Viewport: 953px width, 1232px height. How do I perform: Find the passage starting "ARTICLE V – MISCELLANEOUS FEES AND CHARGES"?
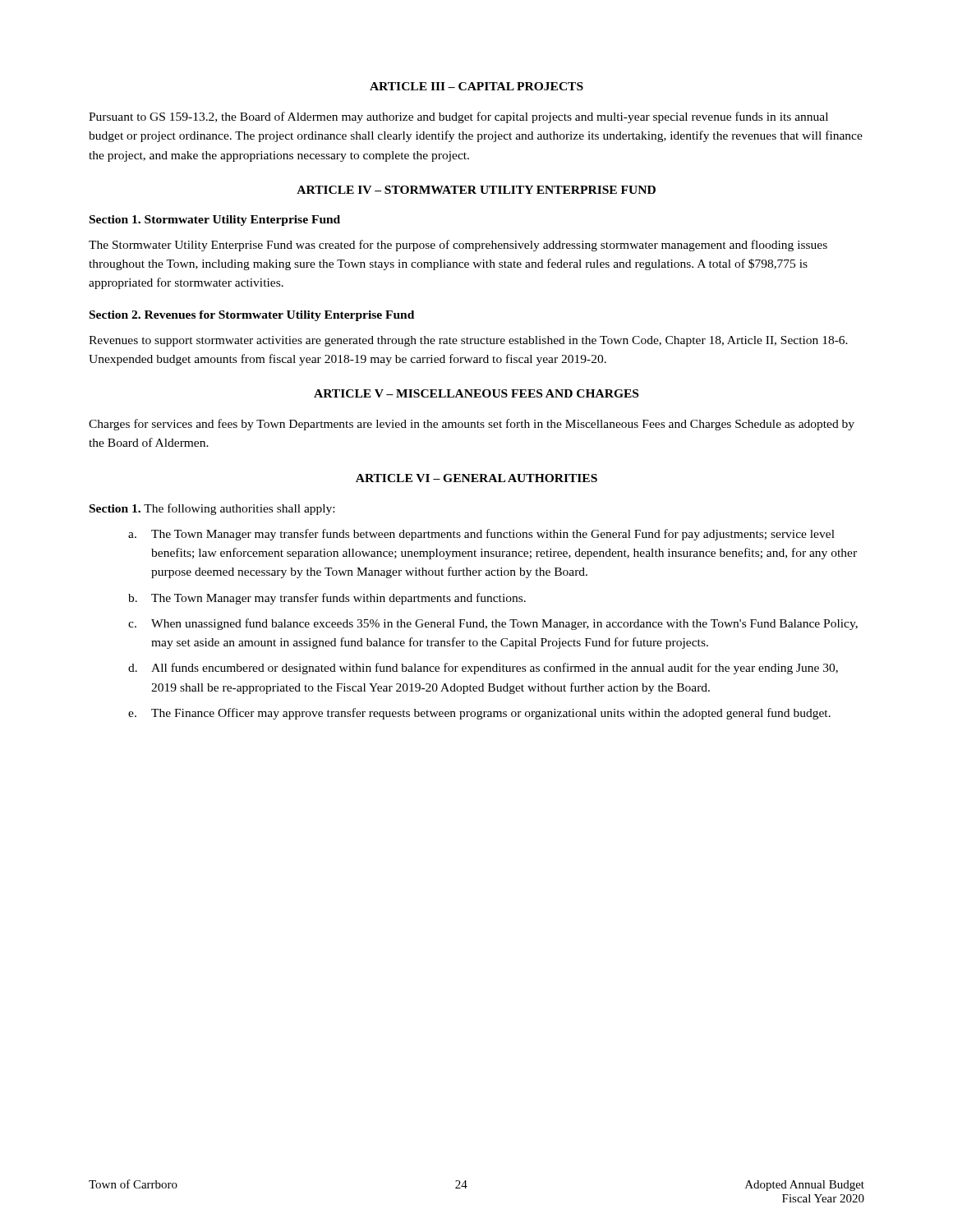coord(476,393)
